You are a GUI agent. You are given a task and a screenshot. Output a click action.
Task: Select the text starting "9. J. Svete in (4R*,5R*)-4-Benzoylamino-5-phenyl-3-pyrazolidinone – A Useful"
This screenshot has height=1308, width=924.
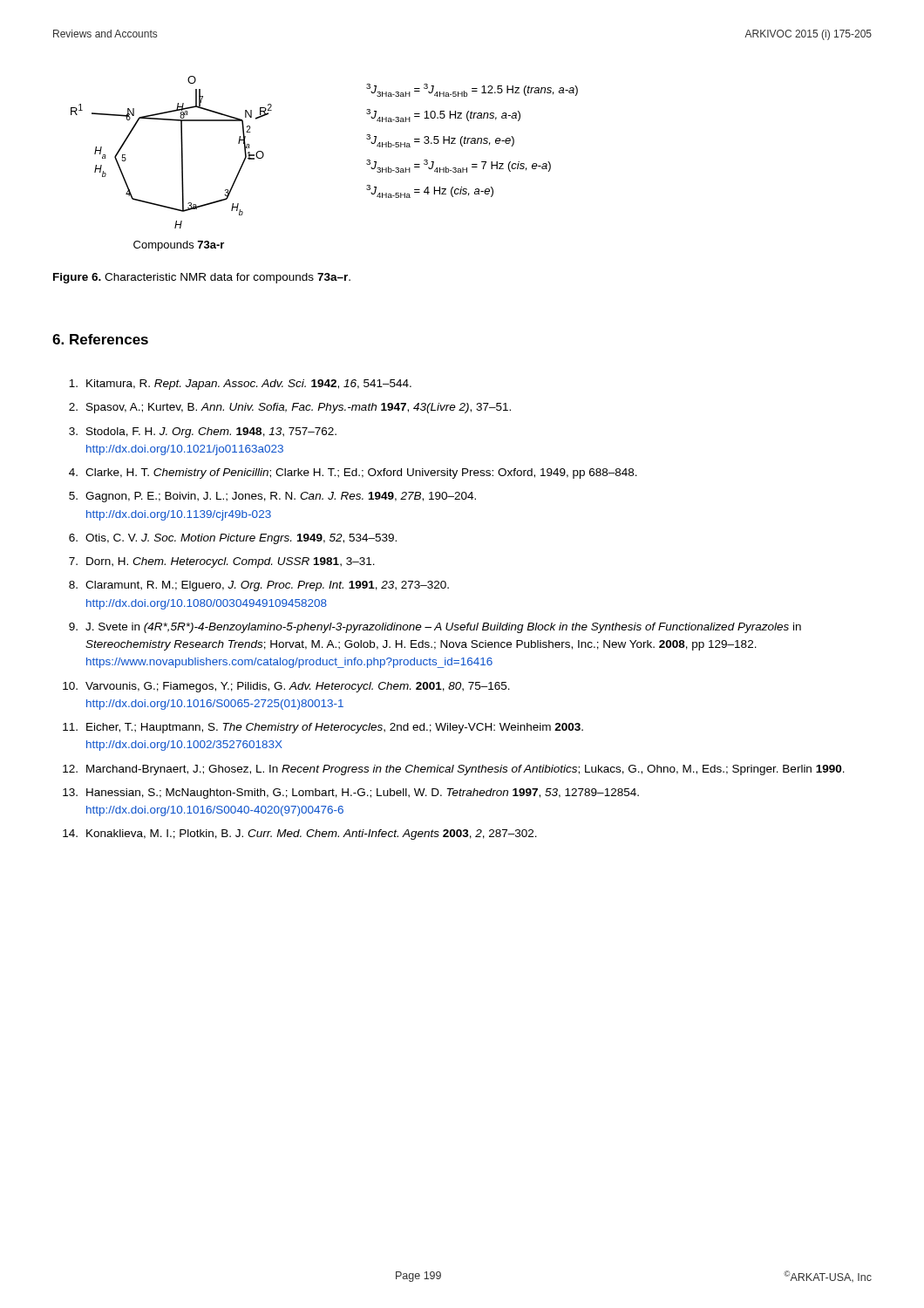(x=462, y=645)
